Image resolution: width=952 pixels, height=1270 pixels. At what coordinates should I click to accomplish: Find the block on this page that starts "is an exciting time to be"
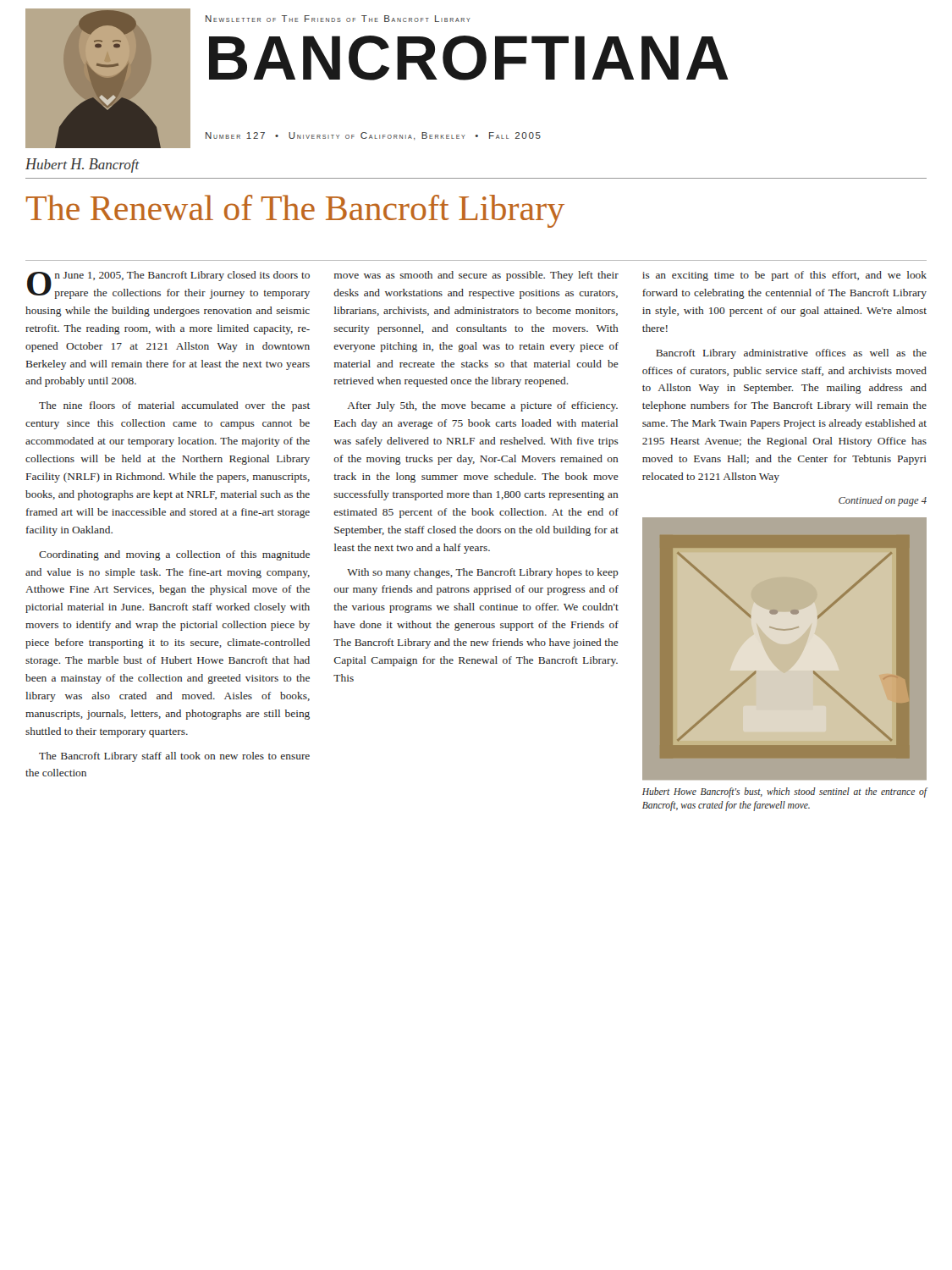(784, 388)
